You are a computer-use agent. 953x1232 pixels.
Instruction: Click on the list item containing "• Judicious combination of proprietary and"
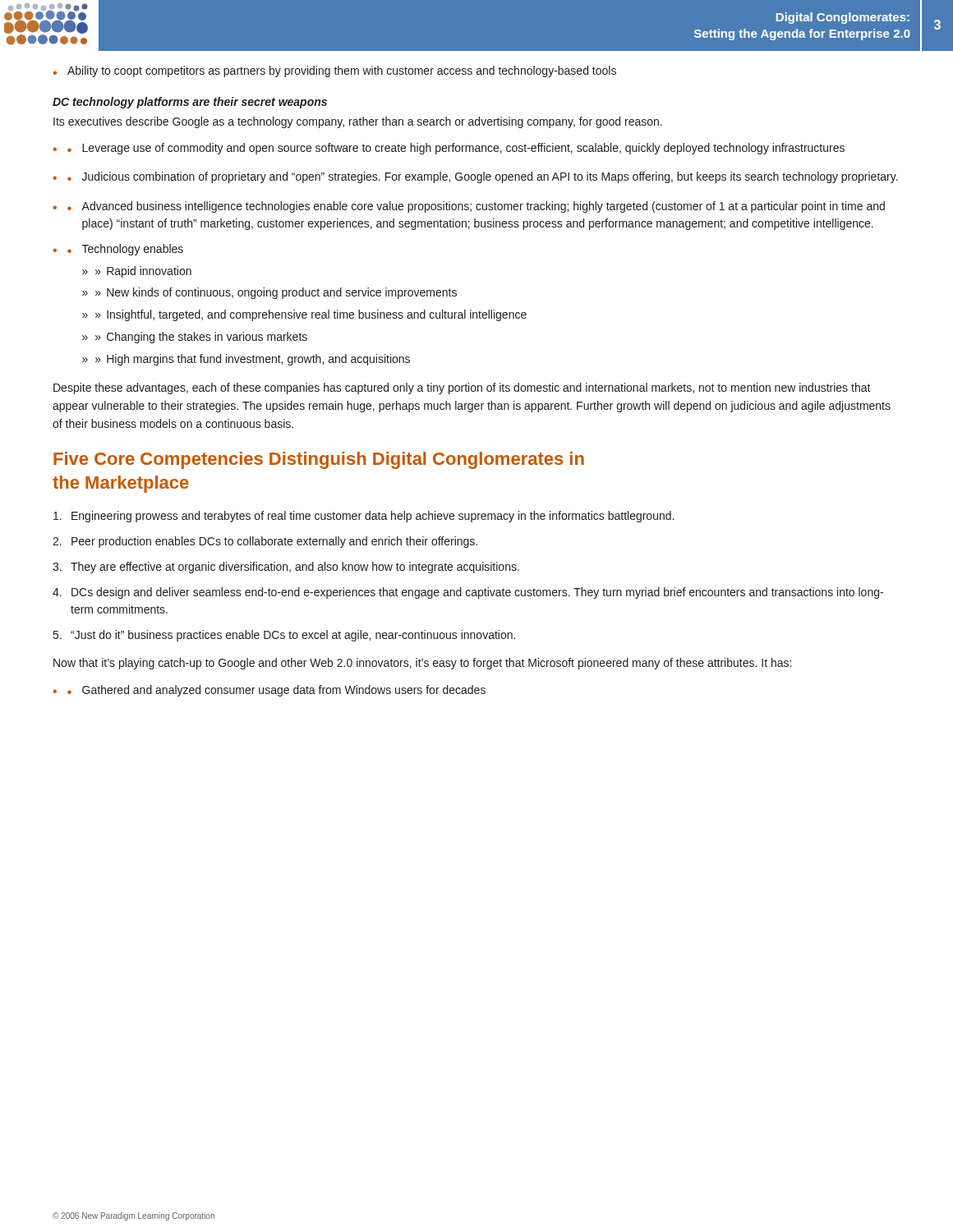pos(484,180)
